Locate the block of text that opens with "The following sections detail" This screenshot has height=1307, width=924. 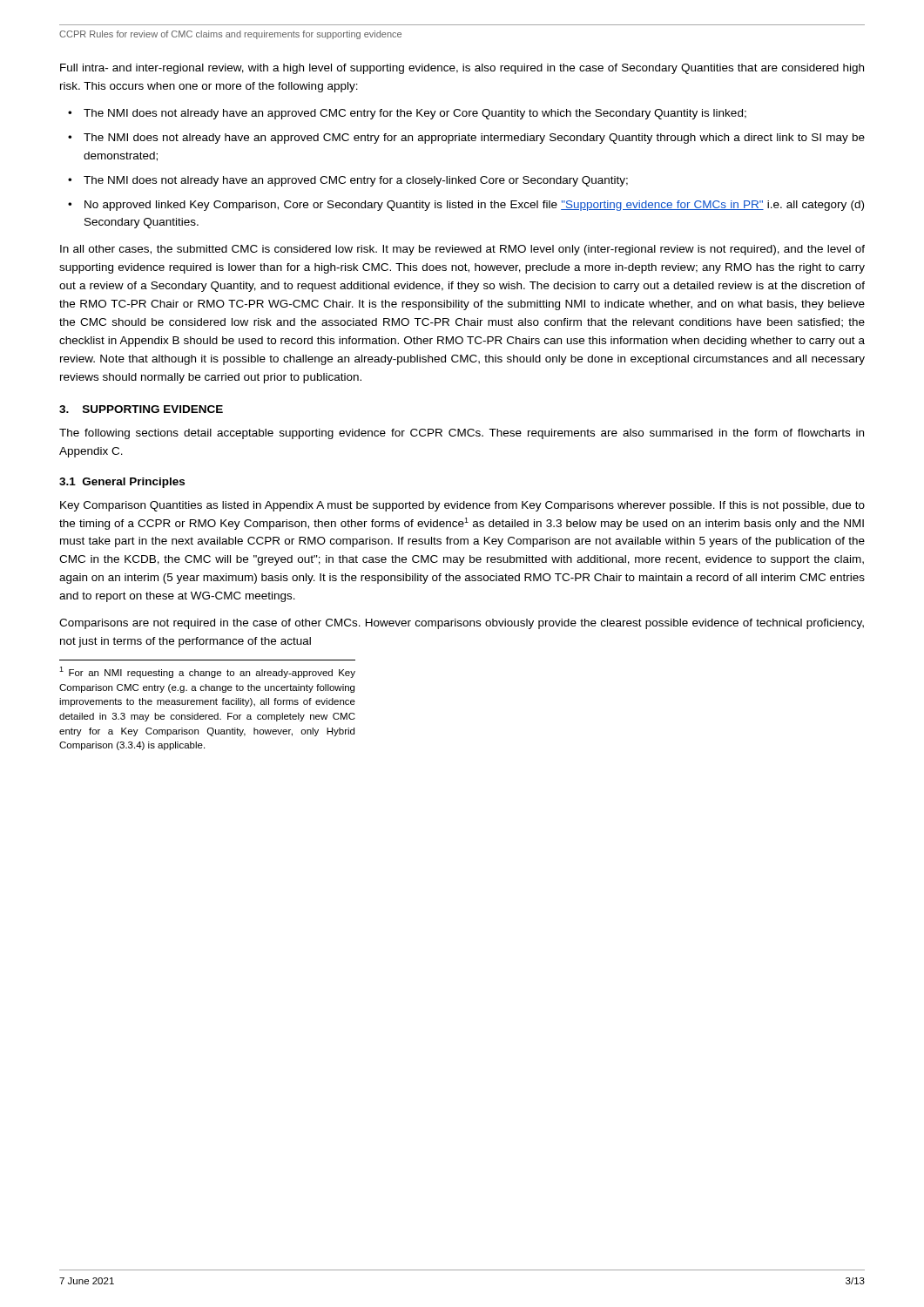462,442
